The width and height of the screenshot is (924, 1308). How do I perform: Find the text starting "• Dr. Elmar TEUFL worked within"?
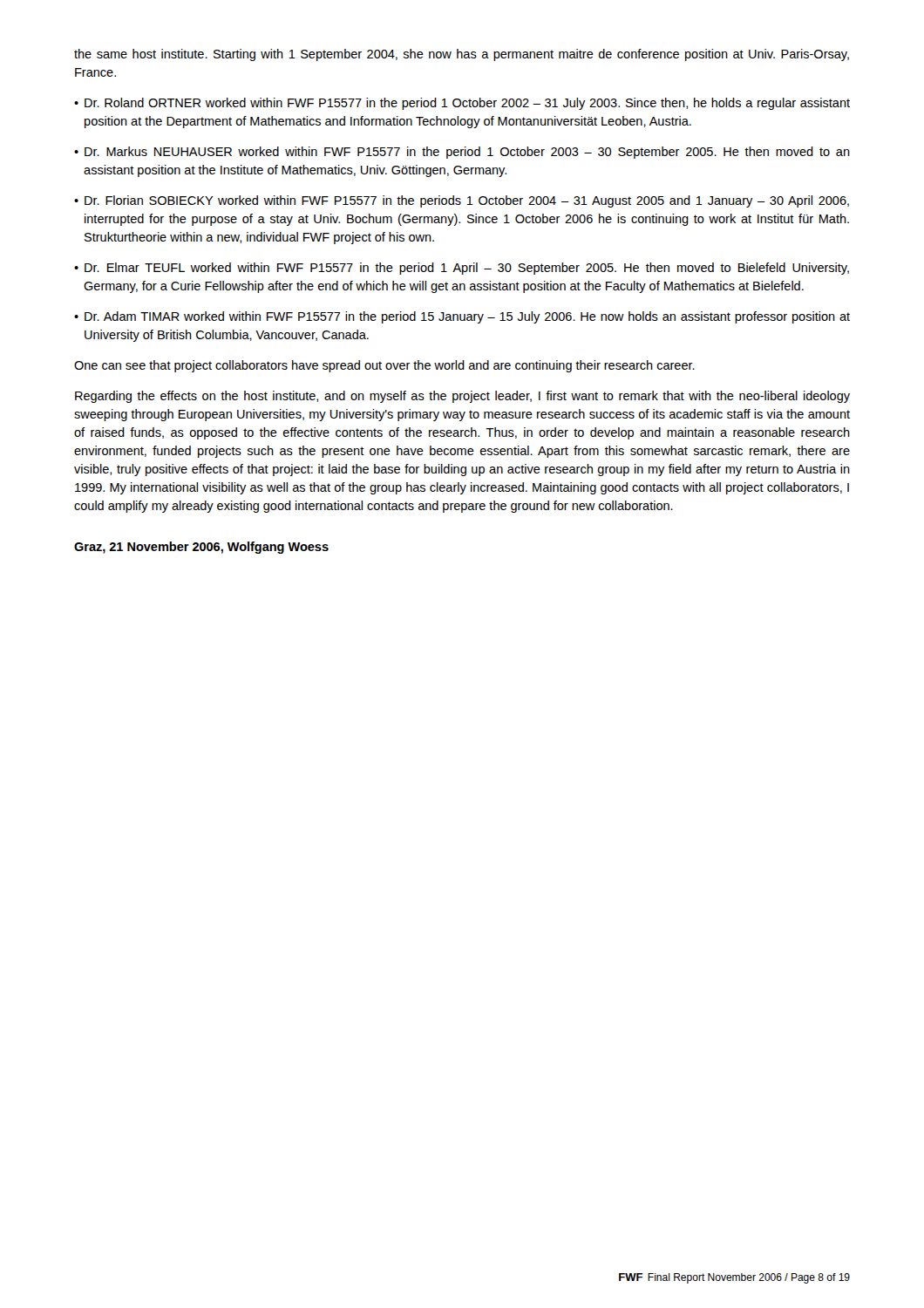462,277
